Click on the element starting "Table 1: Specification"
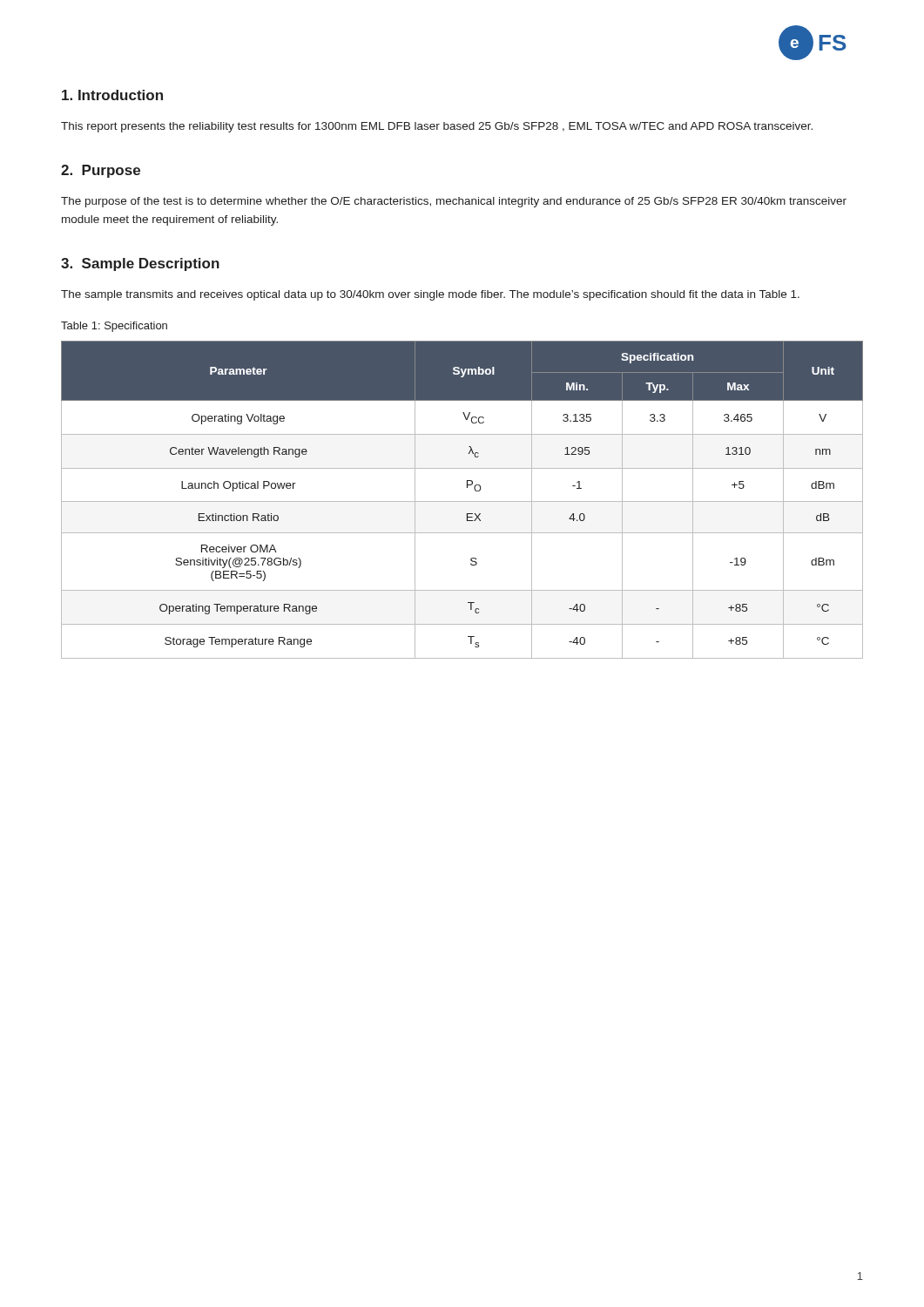Screen dimensions: 1307x924 pyautogui.click(x=114, y=326)
